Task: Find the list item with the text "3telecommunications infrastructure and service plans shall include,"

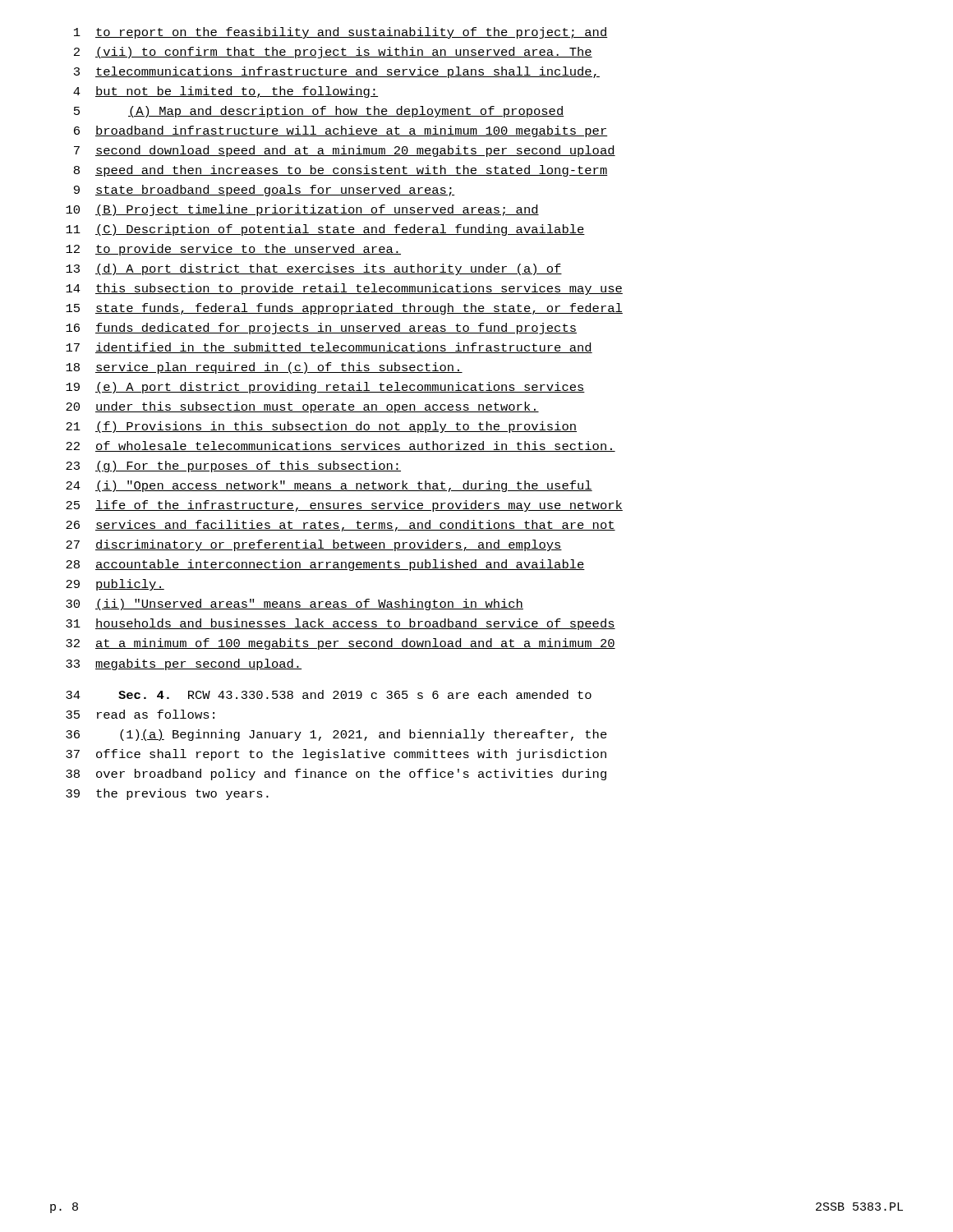Action: pos(476,72)
